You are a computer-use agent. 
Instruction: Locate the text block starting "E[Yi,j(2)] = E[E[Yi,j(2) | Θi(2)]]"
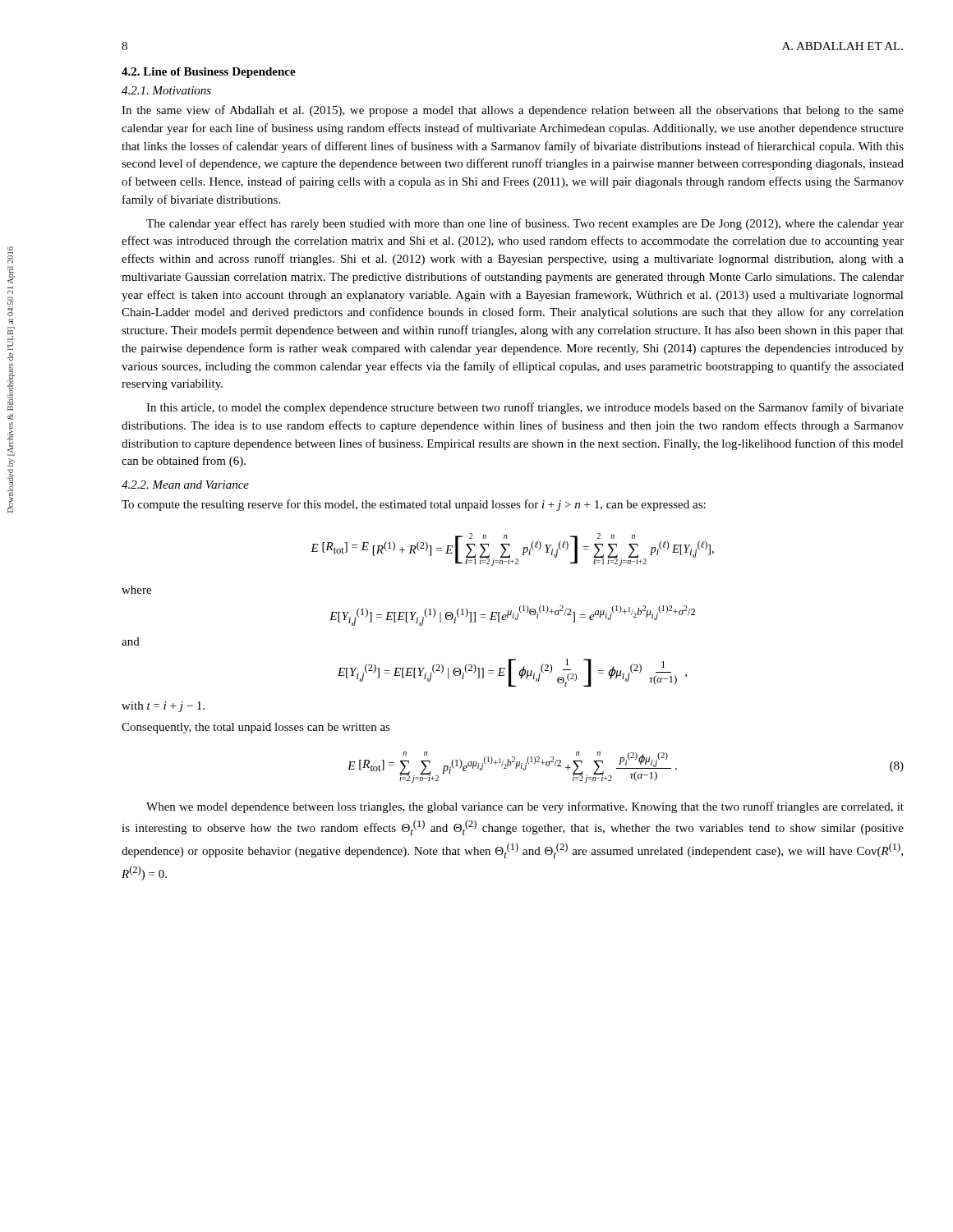(x=513, y=672)
